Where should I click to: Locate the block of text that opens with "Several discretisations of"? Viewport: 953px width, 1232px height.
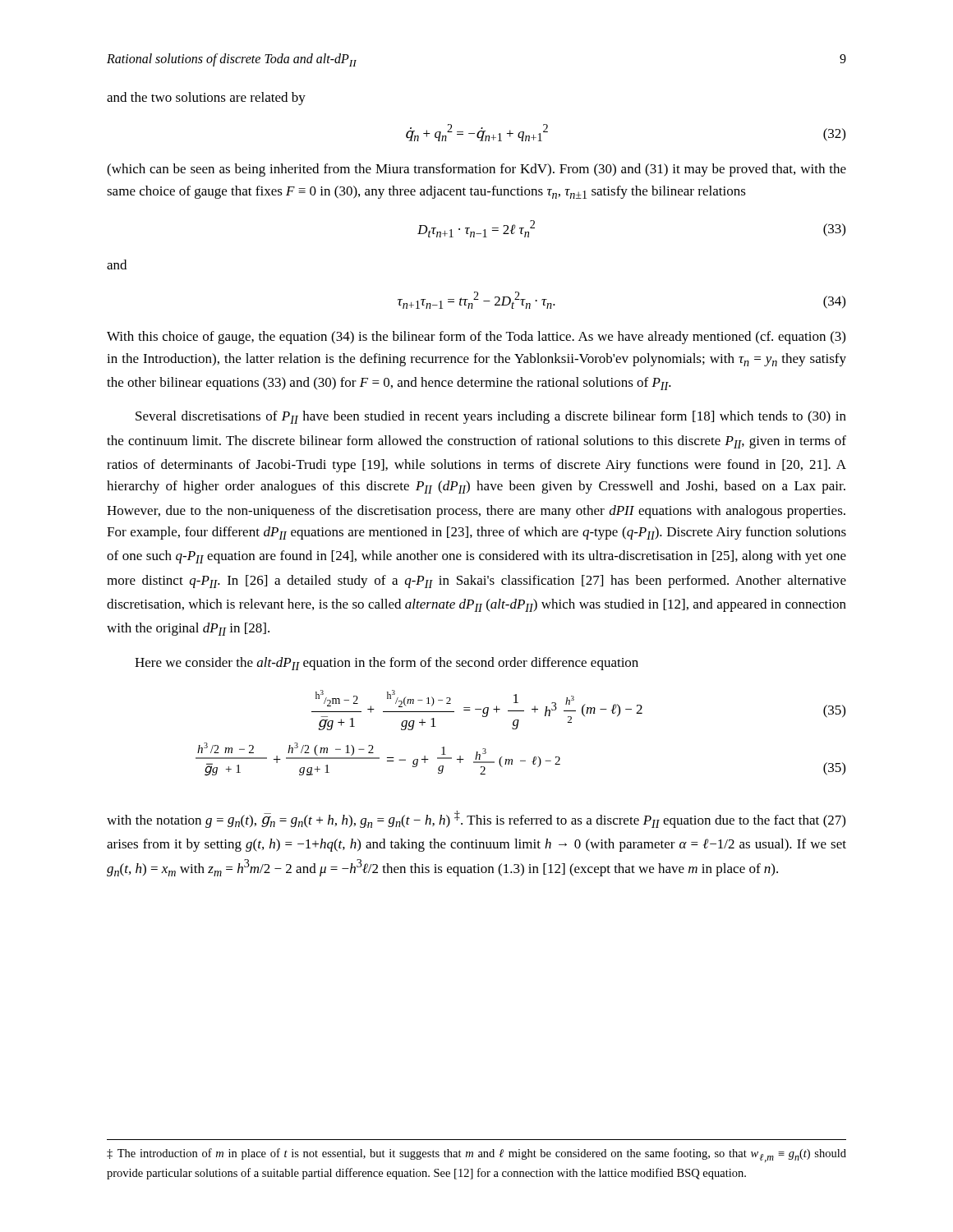point(476,524)
